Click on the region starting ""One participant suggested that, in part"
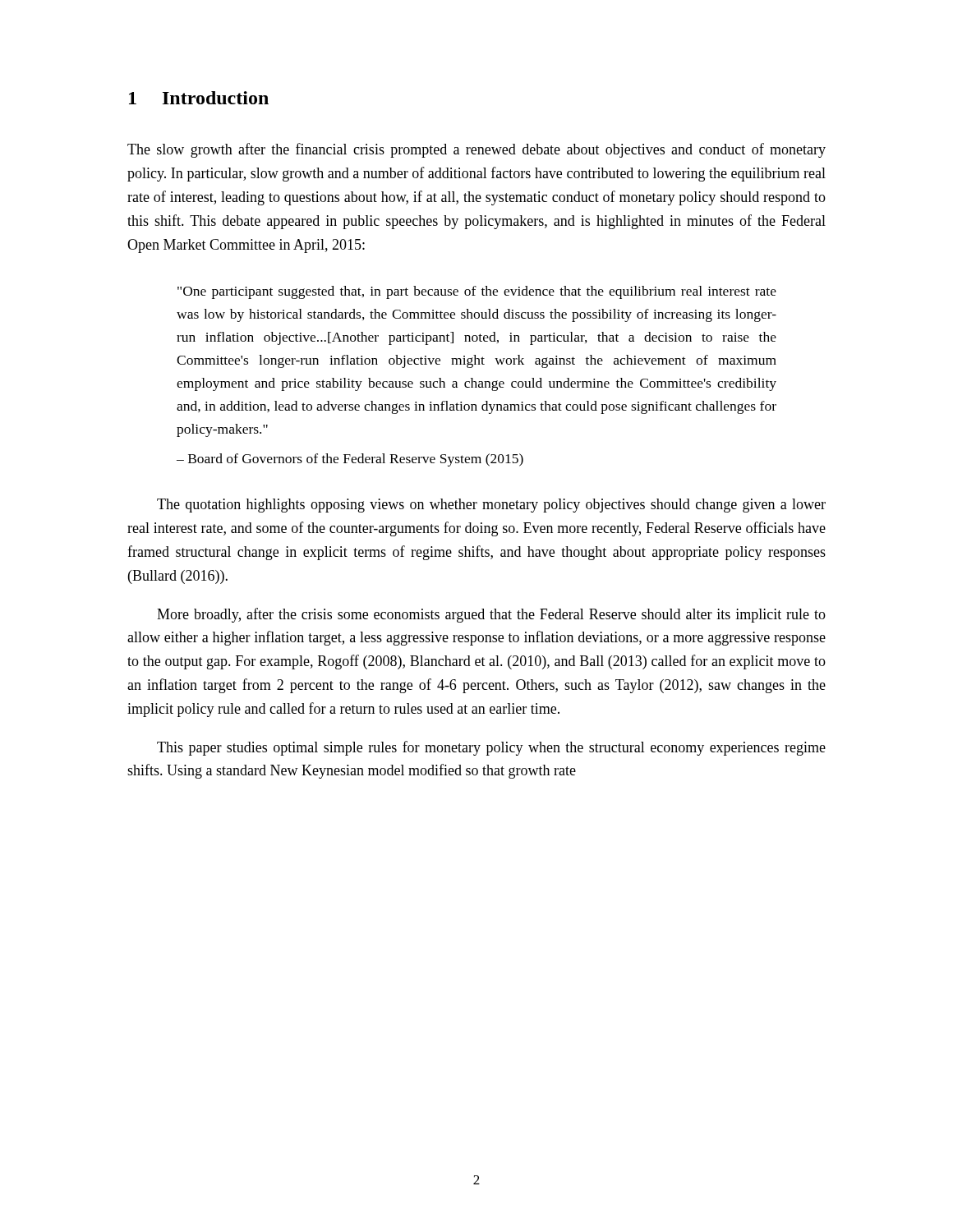Viewport: 953px width, 1232px height. tap(476, 360)
